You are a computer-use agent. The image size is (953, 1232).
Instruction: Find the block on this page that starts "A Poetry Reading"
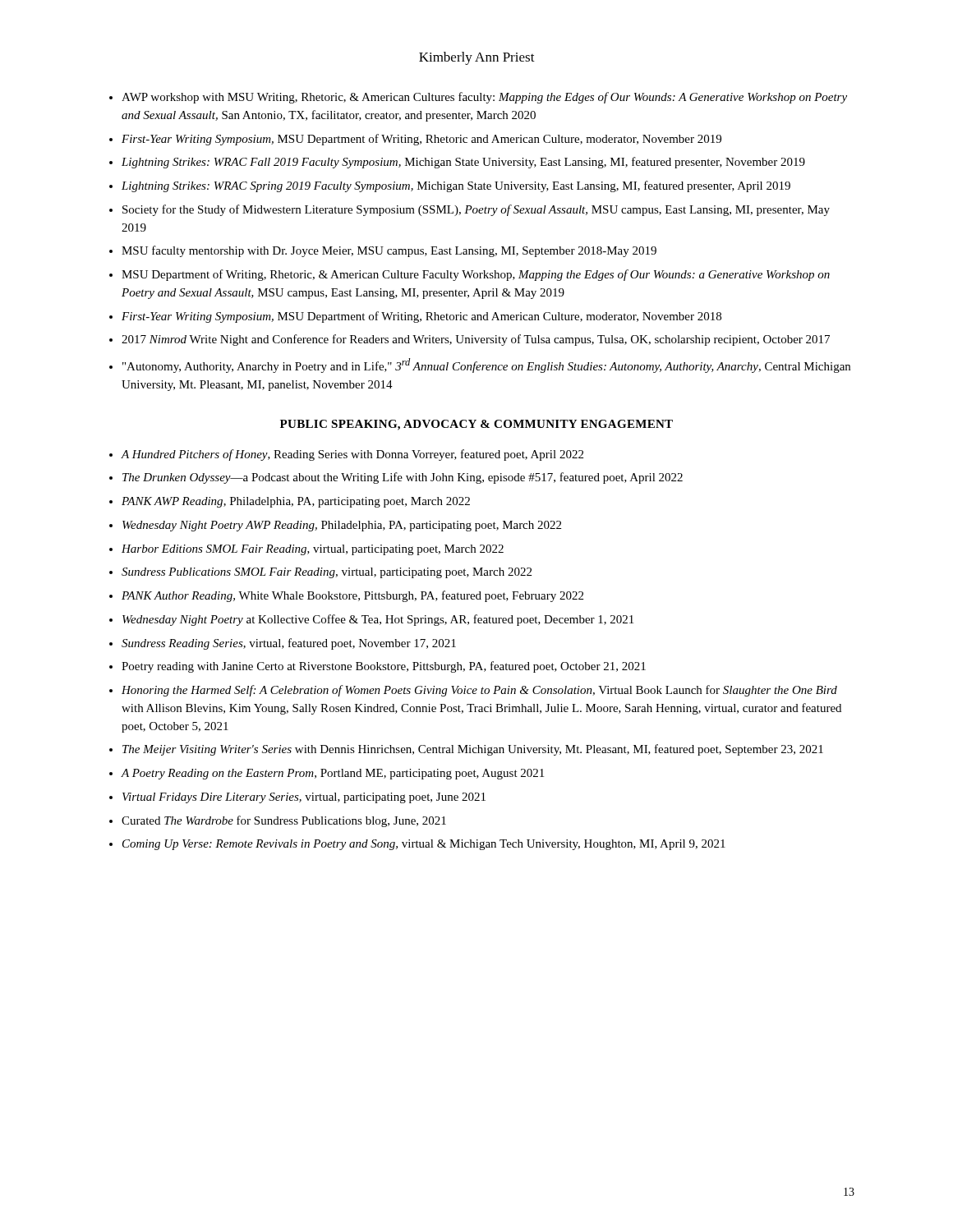coord(333,773)
